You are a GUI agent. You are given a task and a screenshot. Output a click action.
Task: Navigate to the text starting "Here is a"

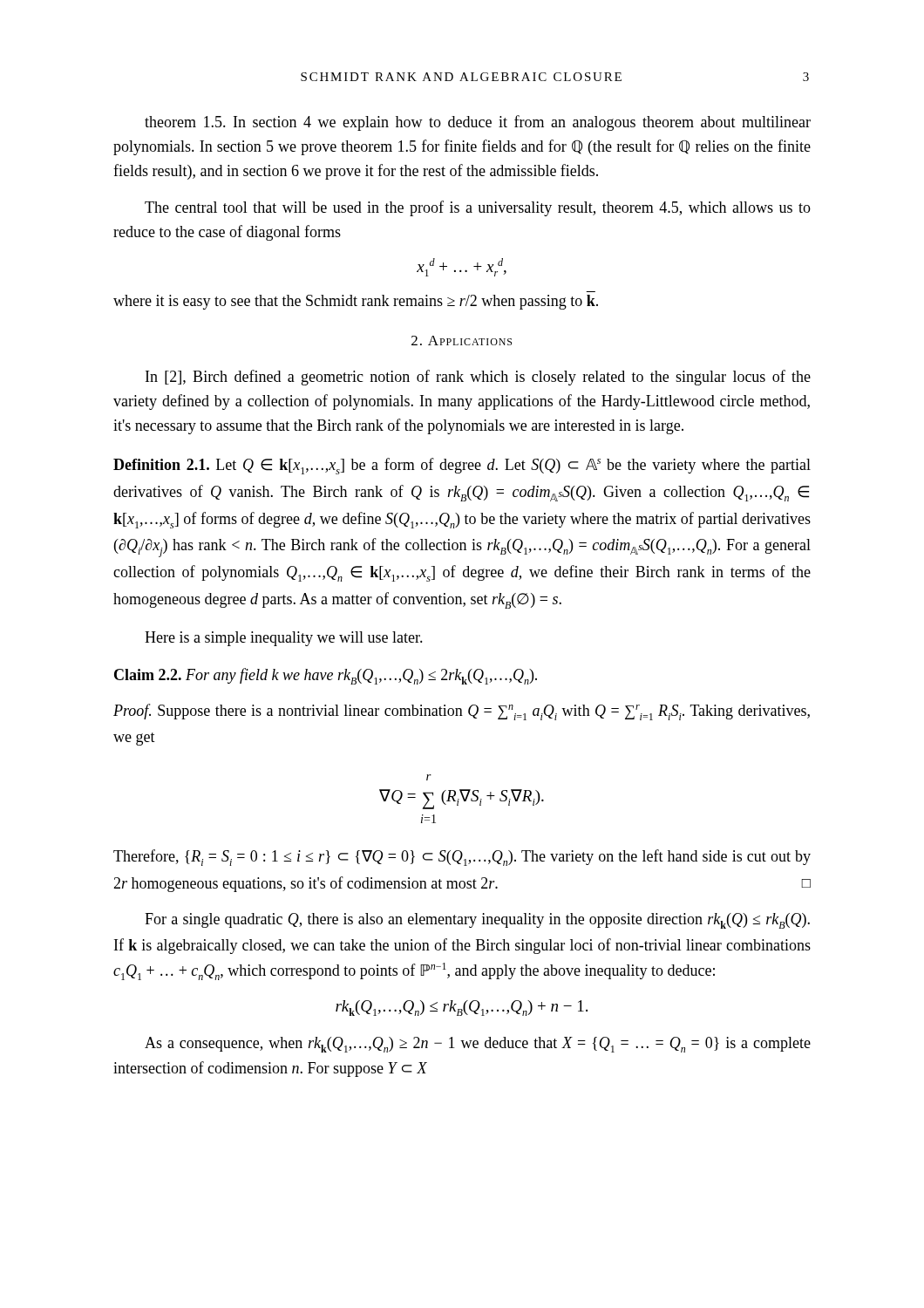284,639
